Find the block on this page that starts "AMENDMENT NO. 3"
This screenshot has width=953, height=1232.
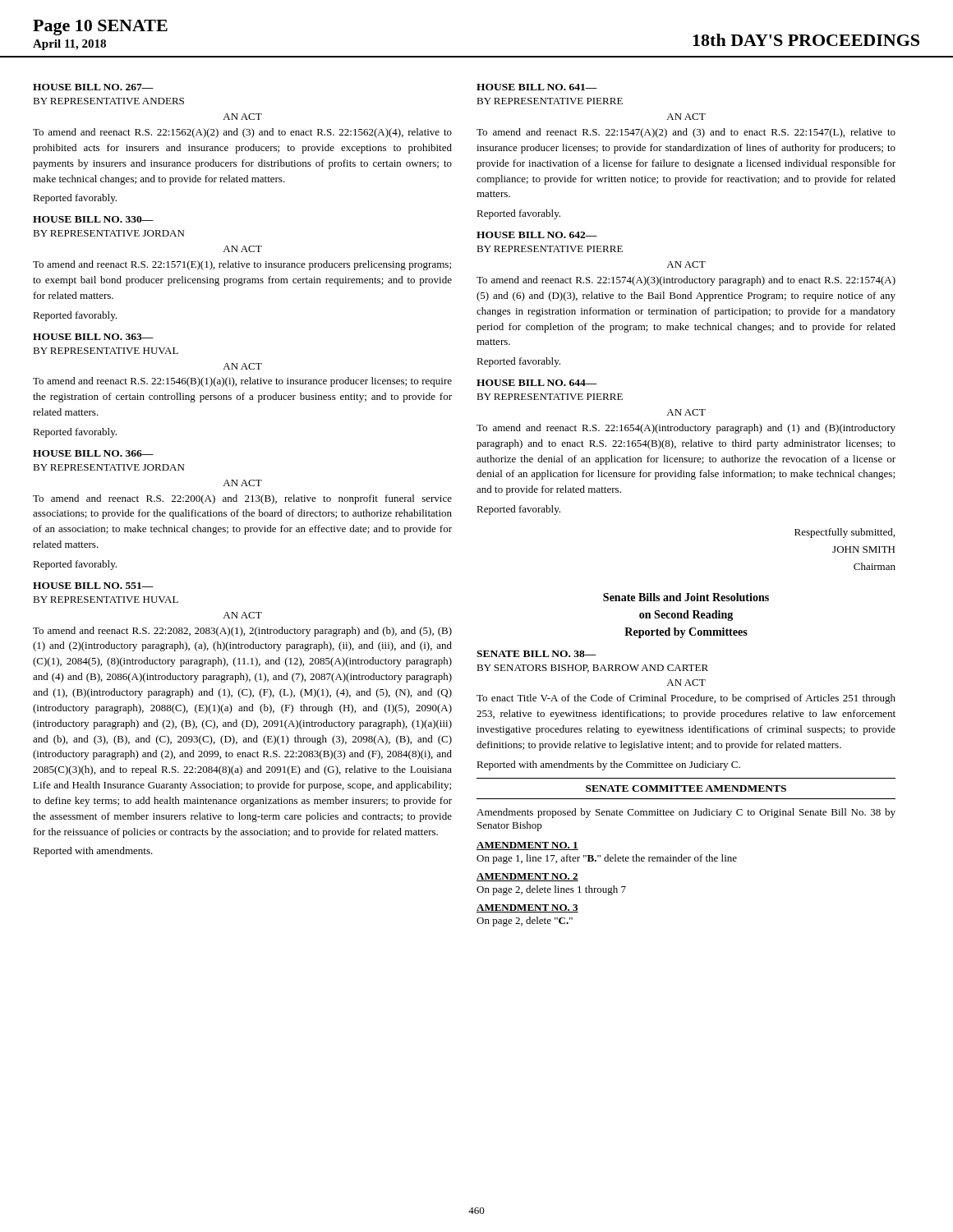pos(527,913)
